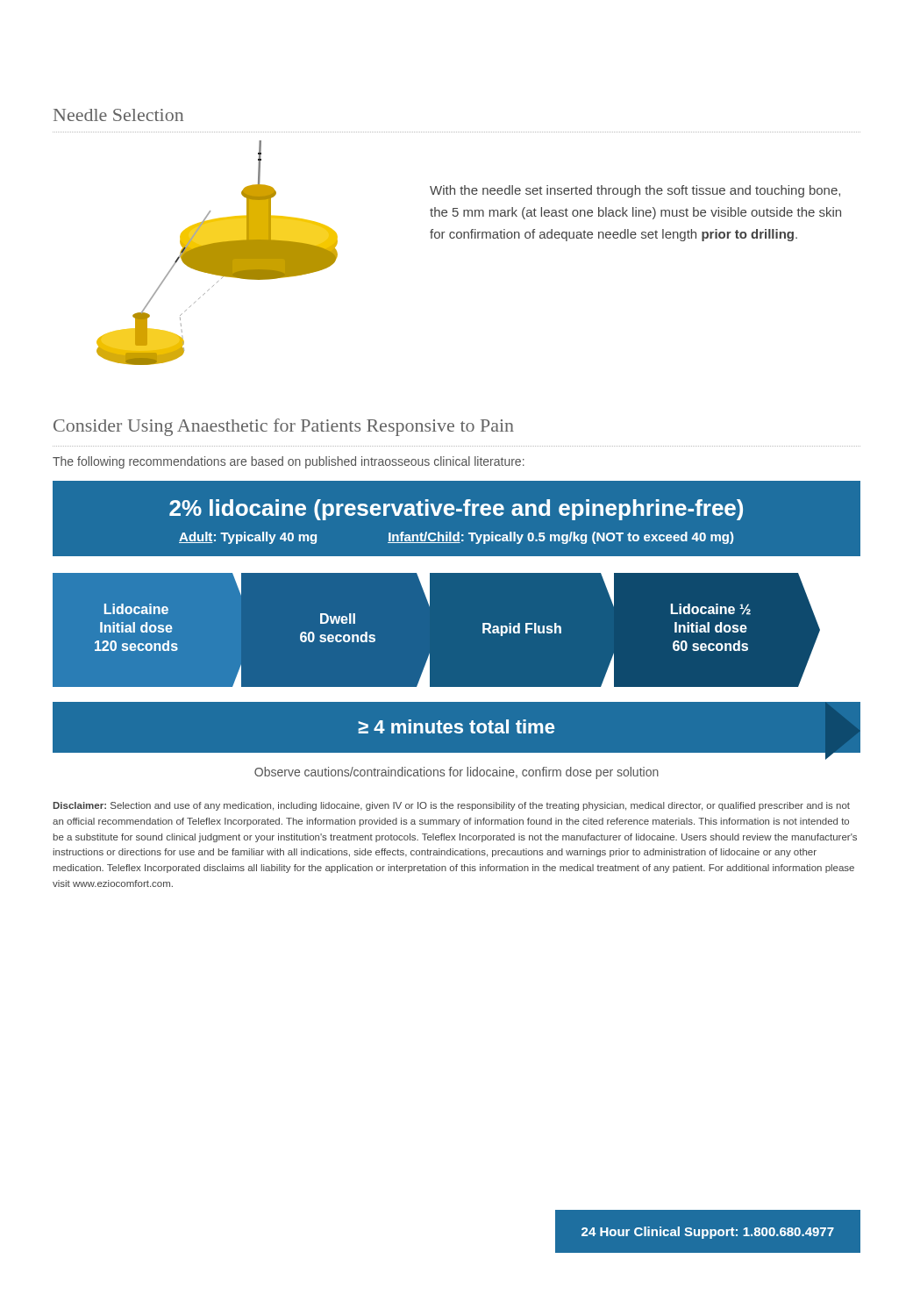
Task: Find the element starting "Observe cautions/contraindications for lidocaine, confirm dose per"
Action: (x=456, y=772)
